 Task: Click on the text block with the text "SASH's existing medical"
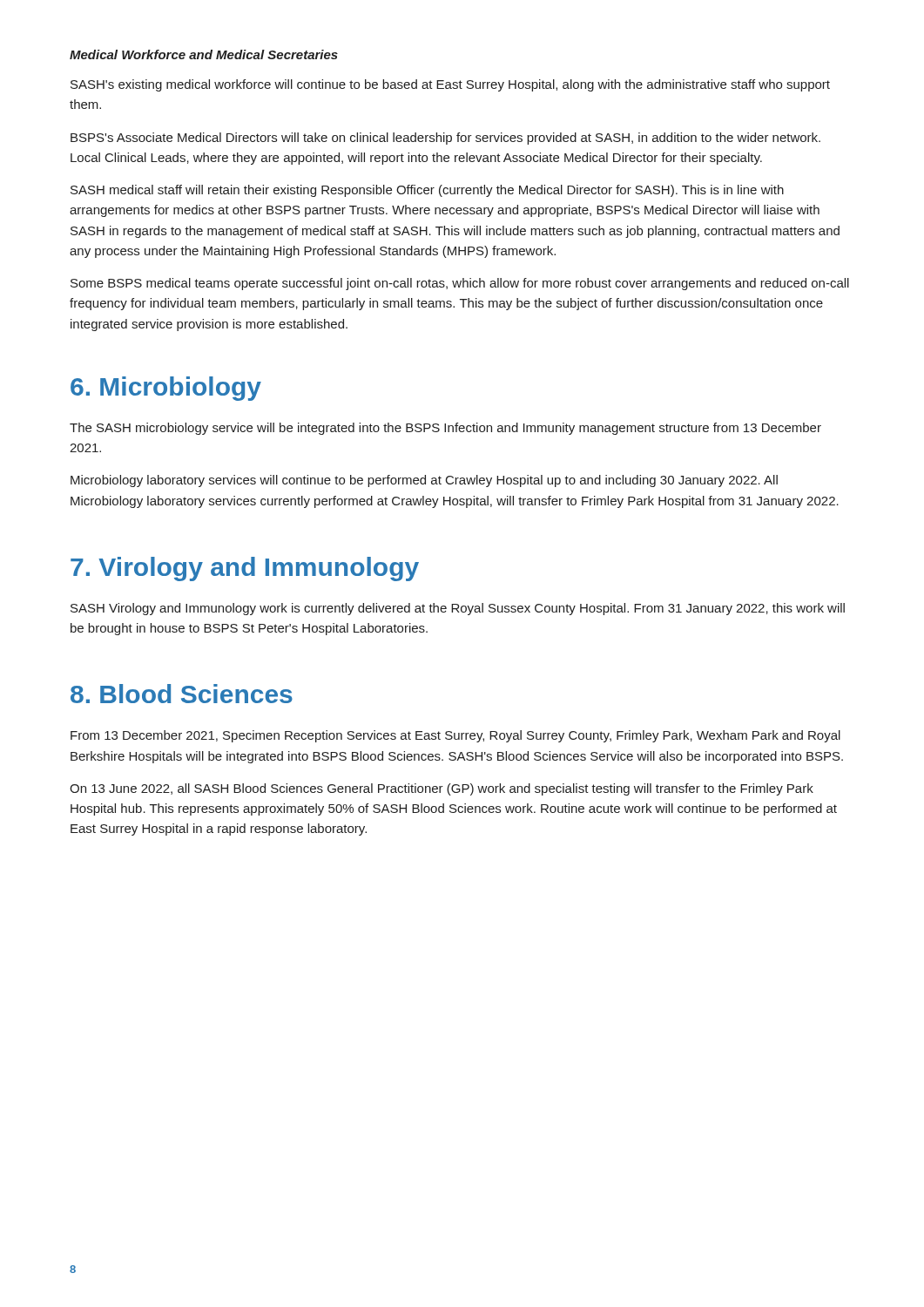pos(462,94)
